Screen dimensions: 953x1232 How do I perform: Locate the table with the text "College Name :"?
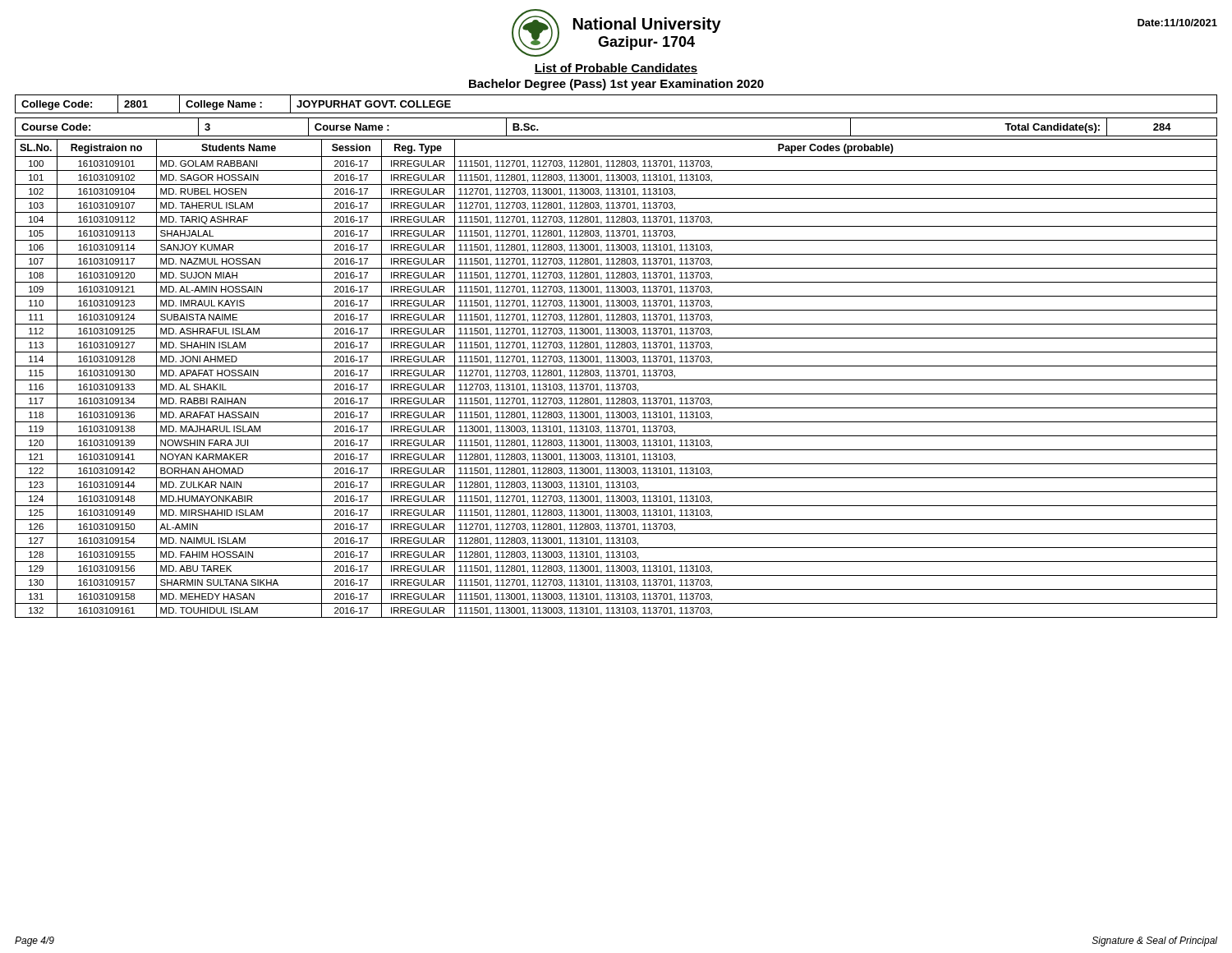pos(616,104)
